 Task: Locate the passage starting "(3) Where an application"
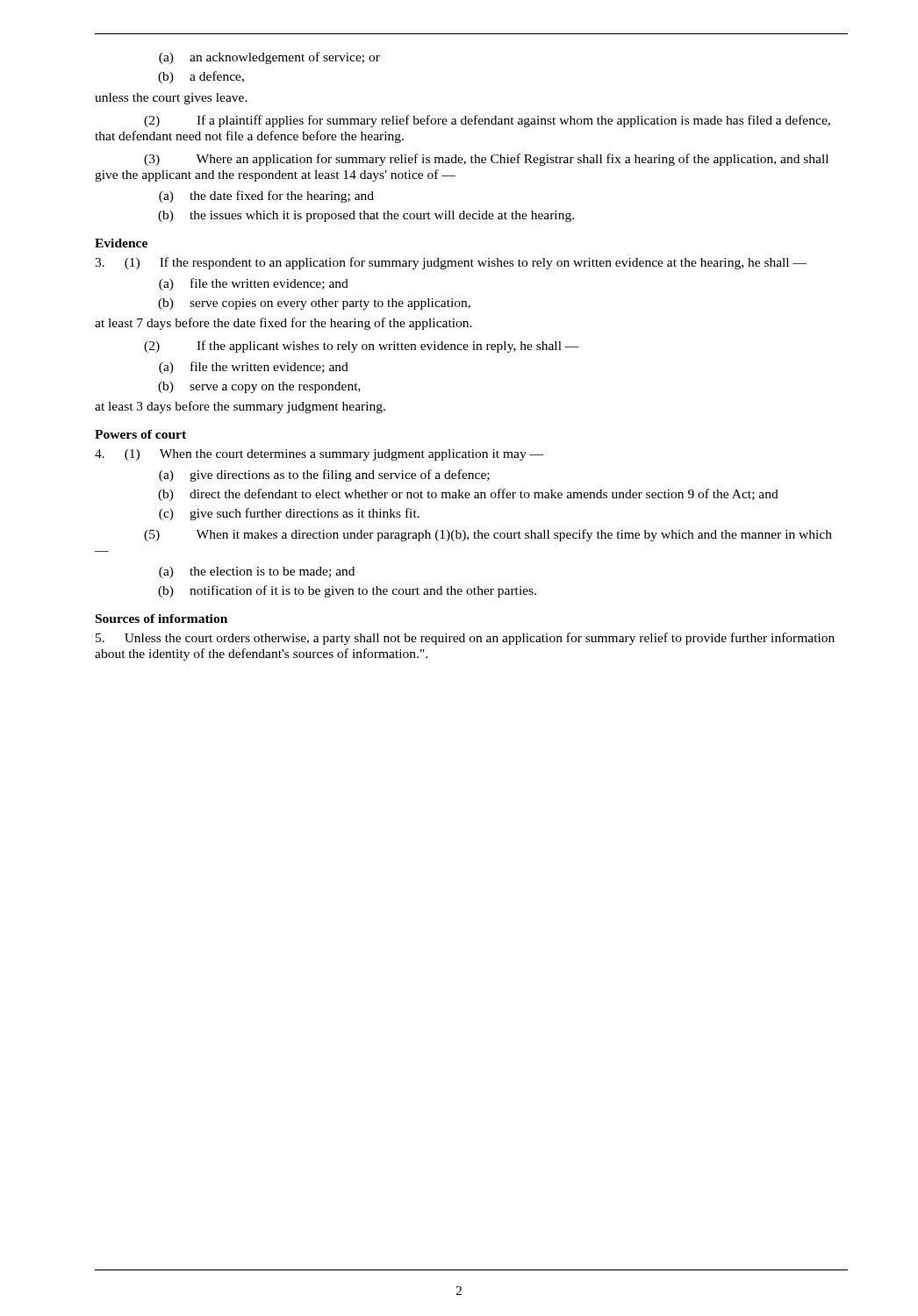[462, 166]
